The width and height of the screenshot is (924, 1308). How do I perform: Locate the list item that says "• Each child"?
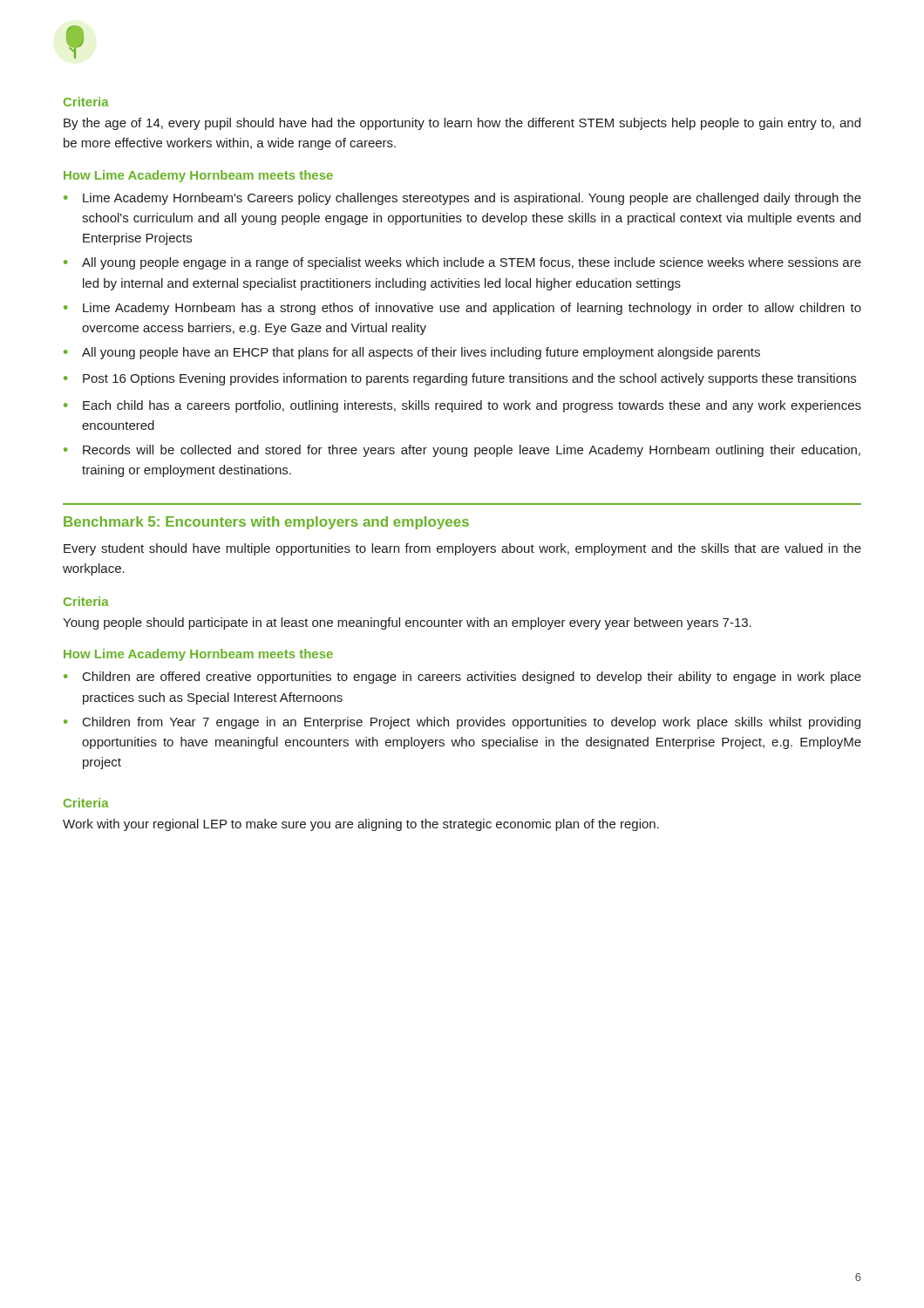tap(462, 415)
